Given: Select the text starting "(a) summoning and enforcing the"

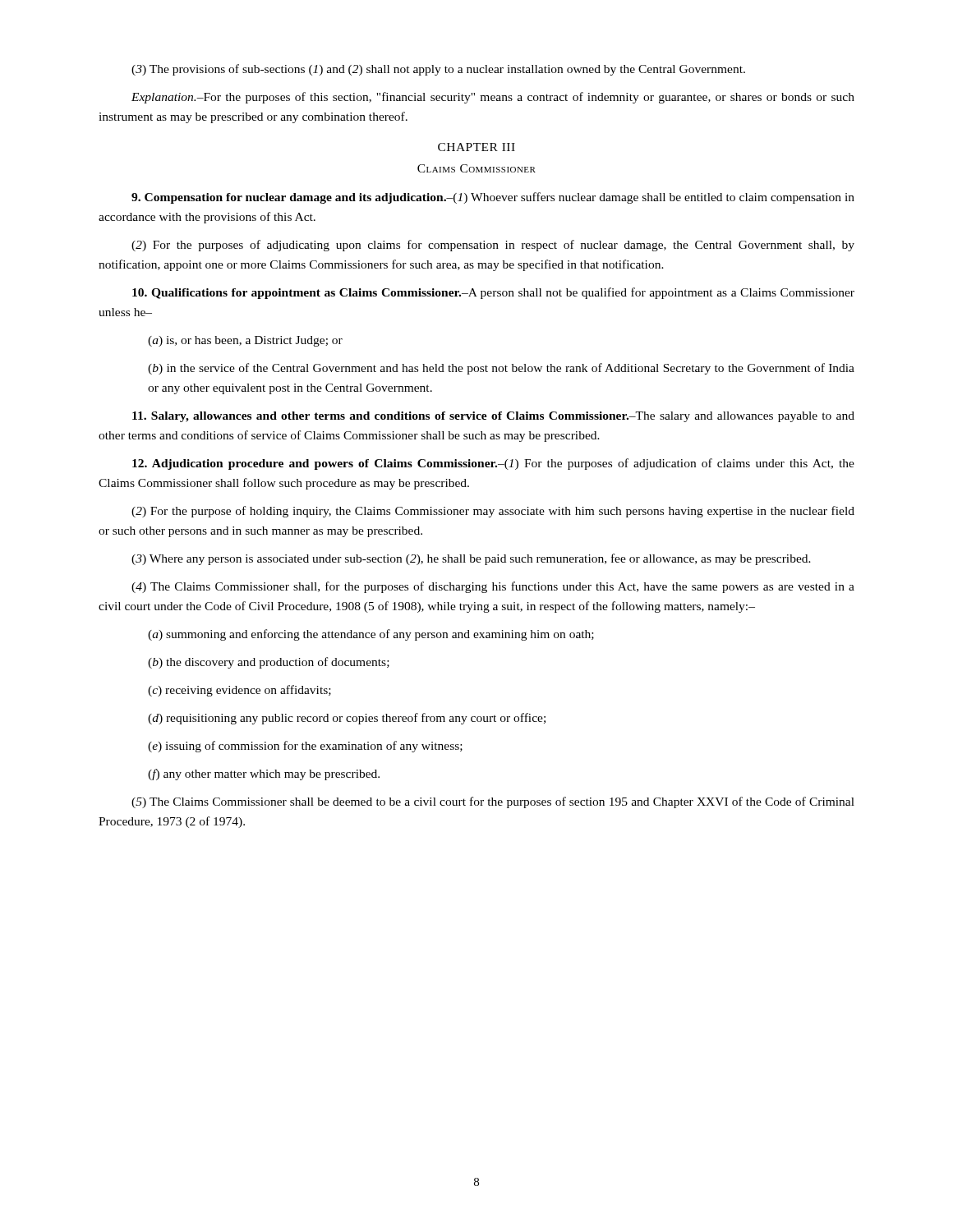Looking at the screenshot, I should 371,634.
